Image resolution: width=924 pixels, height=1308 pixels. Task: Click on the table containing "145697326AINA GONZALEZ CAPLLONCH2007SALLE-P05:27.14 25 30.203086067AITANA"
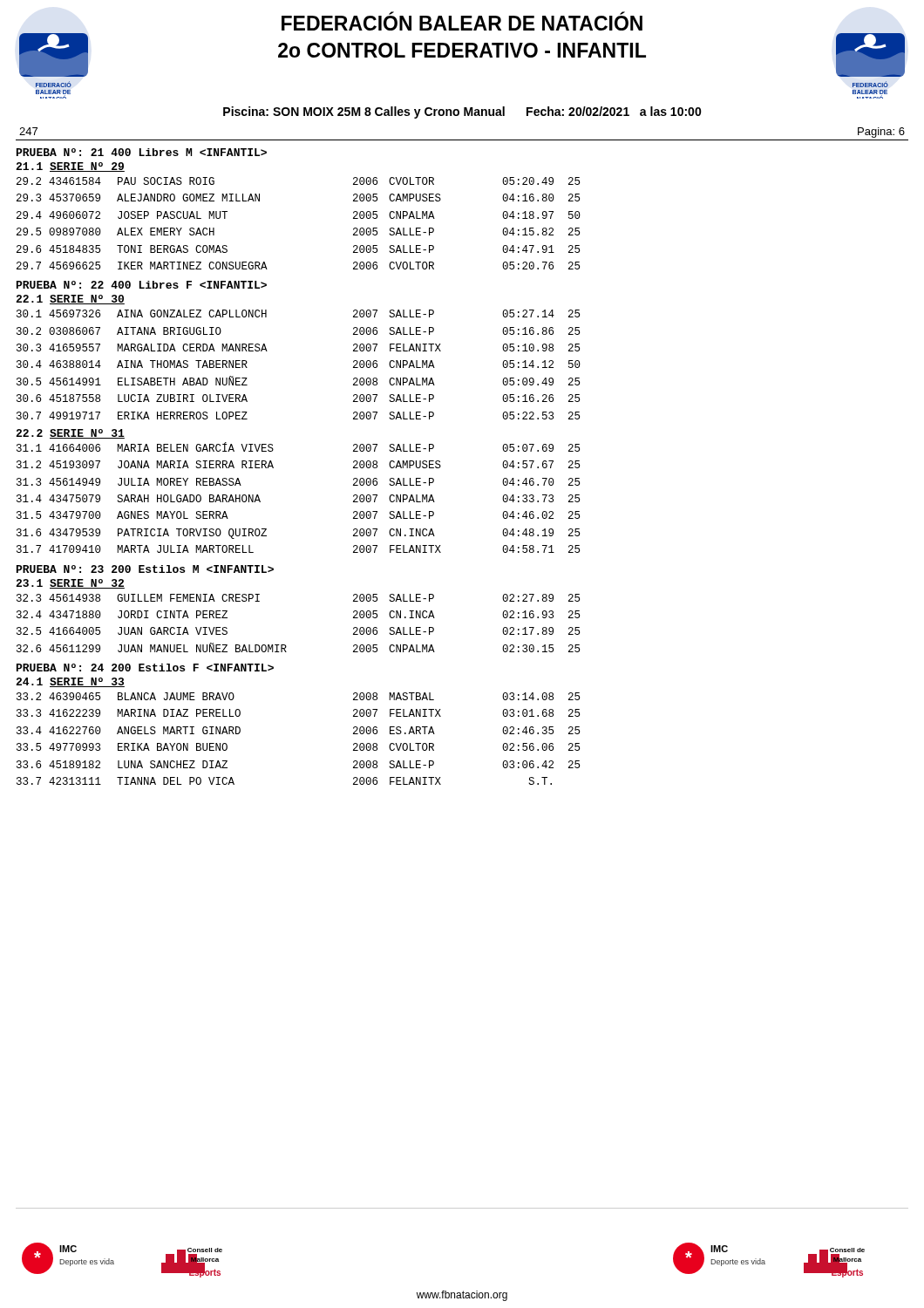462,366
